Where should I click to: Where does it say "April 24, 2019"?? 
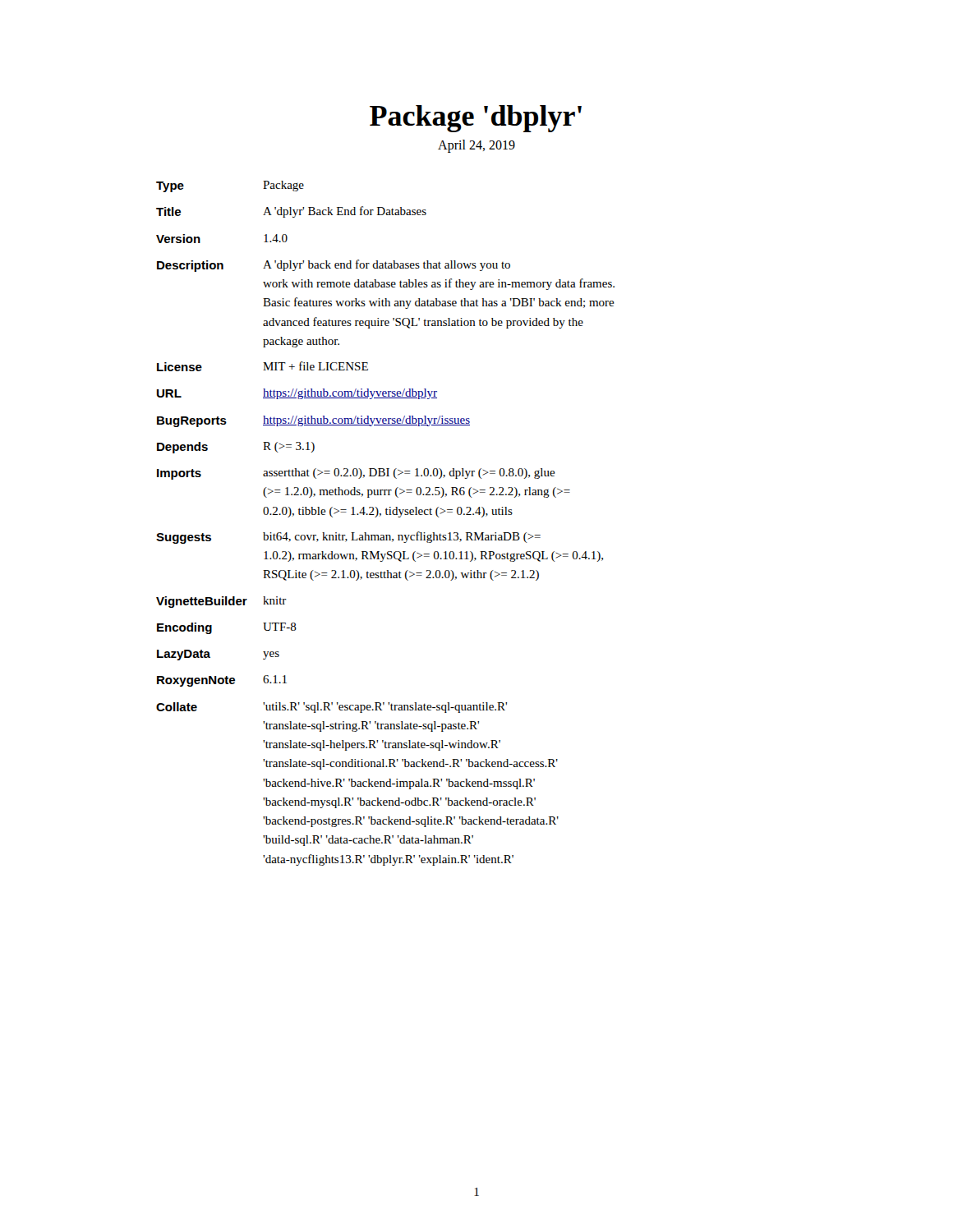pos(476,145)
